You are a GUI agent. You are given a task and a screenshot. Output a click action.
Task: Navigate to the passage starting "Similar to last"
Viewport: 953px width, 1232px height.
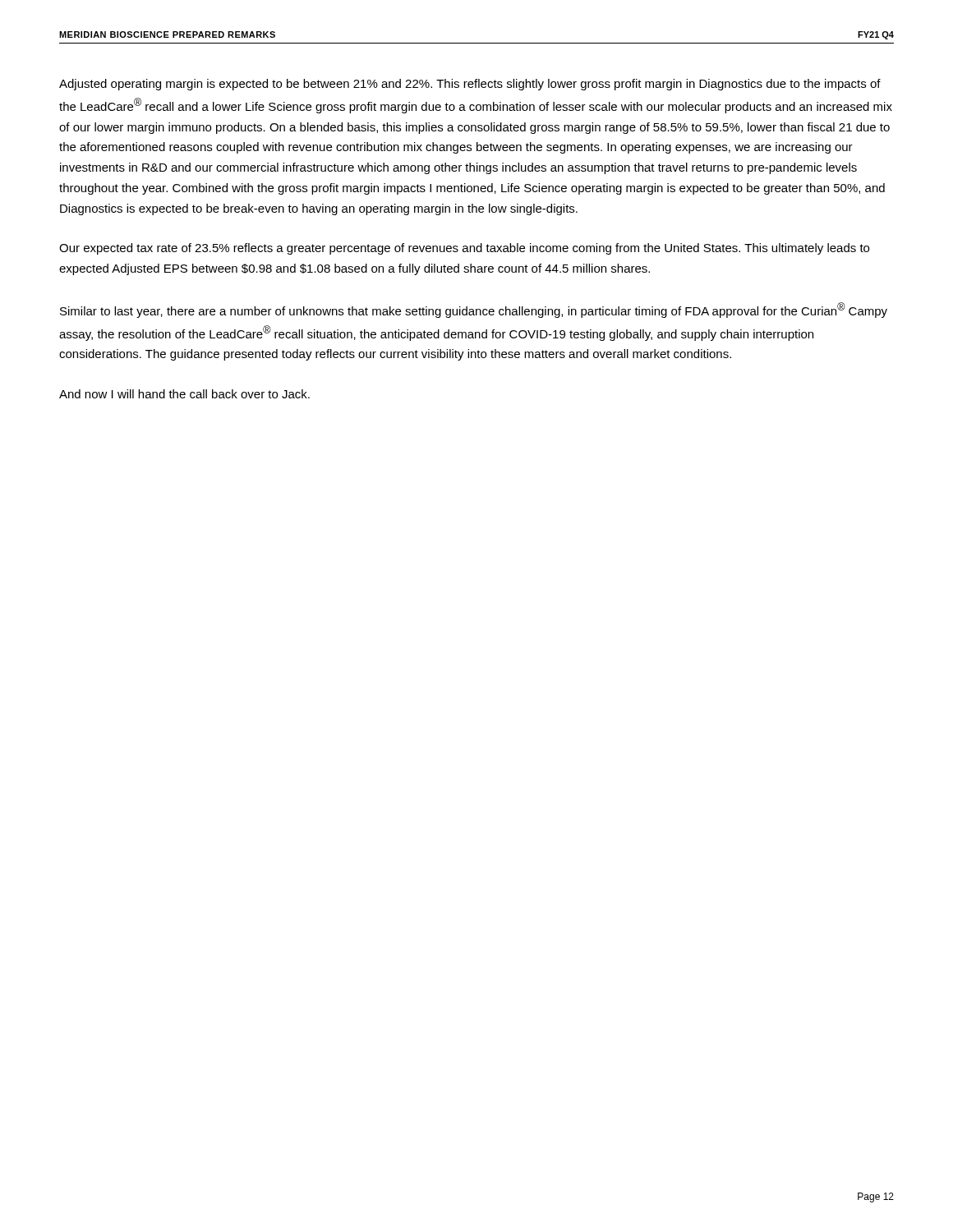pos(473,331)
